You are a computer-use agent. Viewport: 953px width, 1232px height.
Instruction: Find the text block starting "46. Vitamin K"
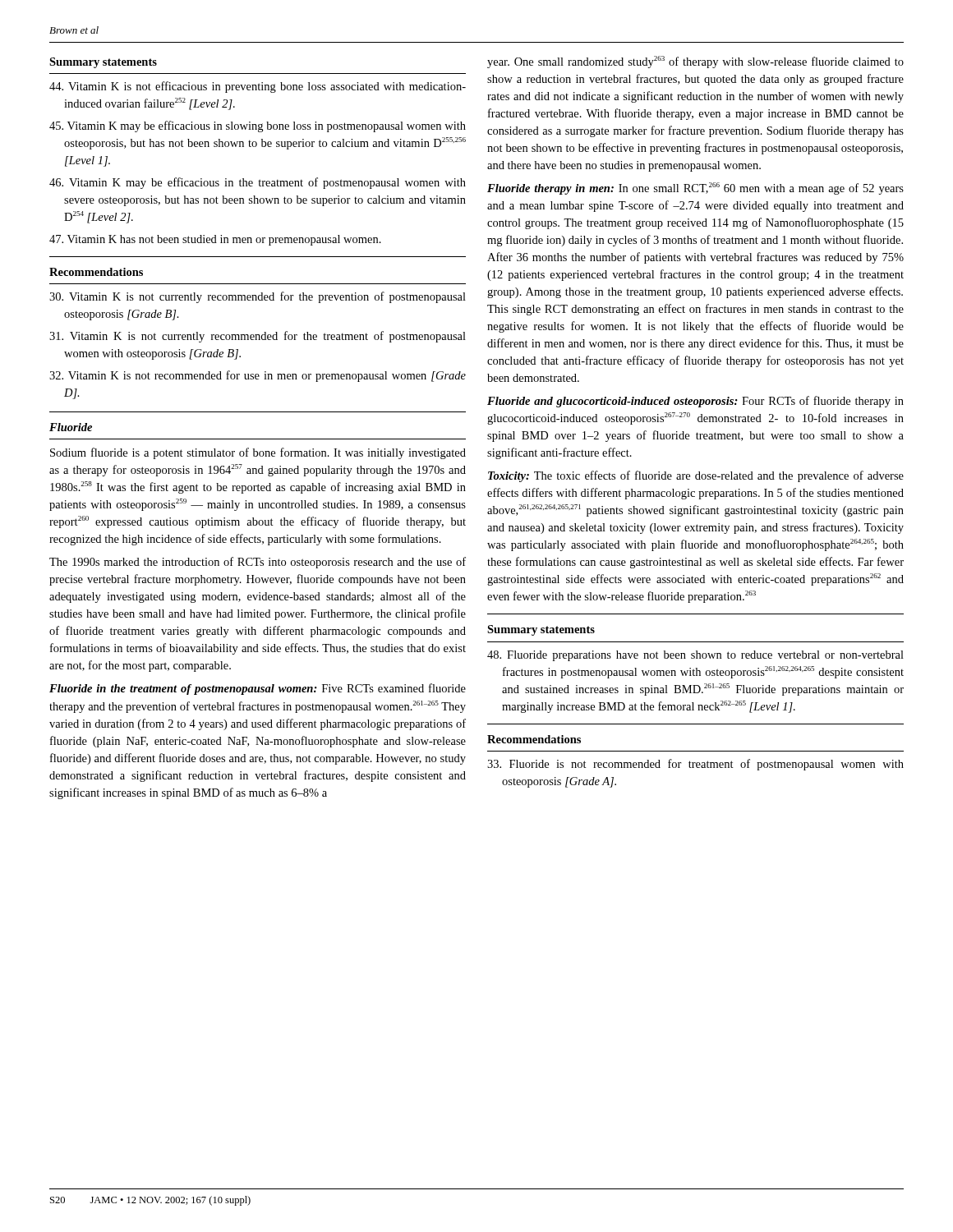pyautogui.click(x=265, y=200)
